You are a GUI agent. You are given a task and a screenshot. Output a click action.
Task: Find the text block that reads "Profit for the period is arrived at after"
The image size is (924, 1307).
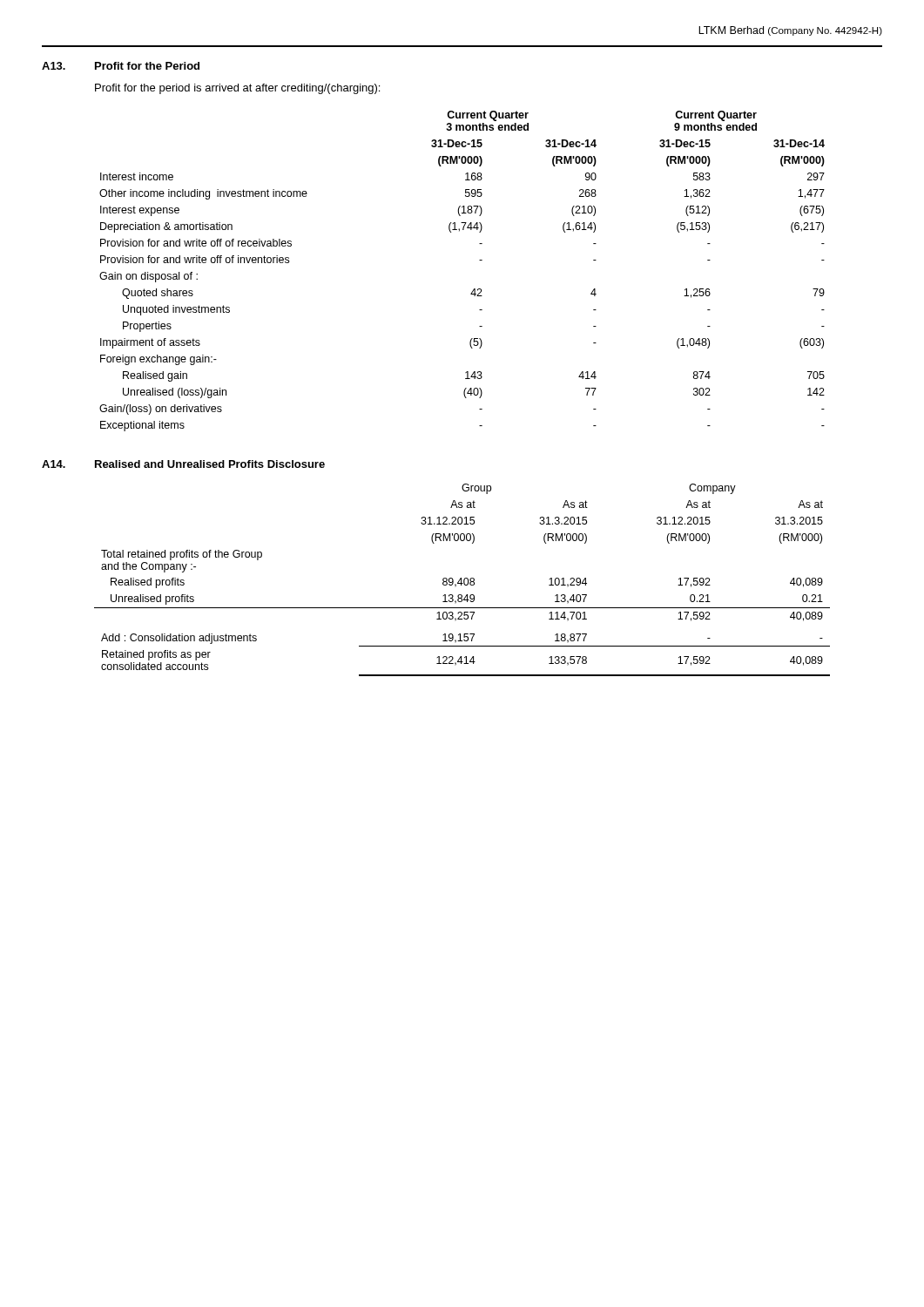tap(238, 88)
